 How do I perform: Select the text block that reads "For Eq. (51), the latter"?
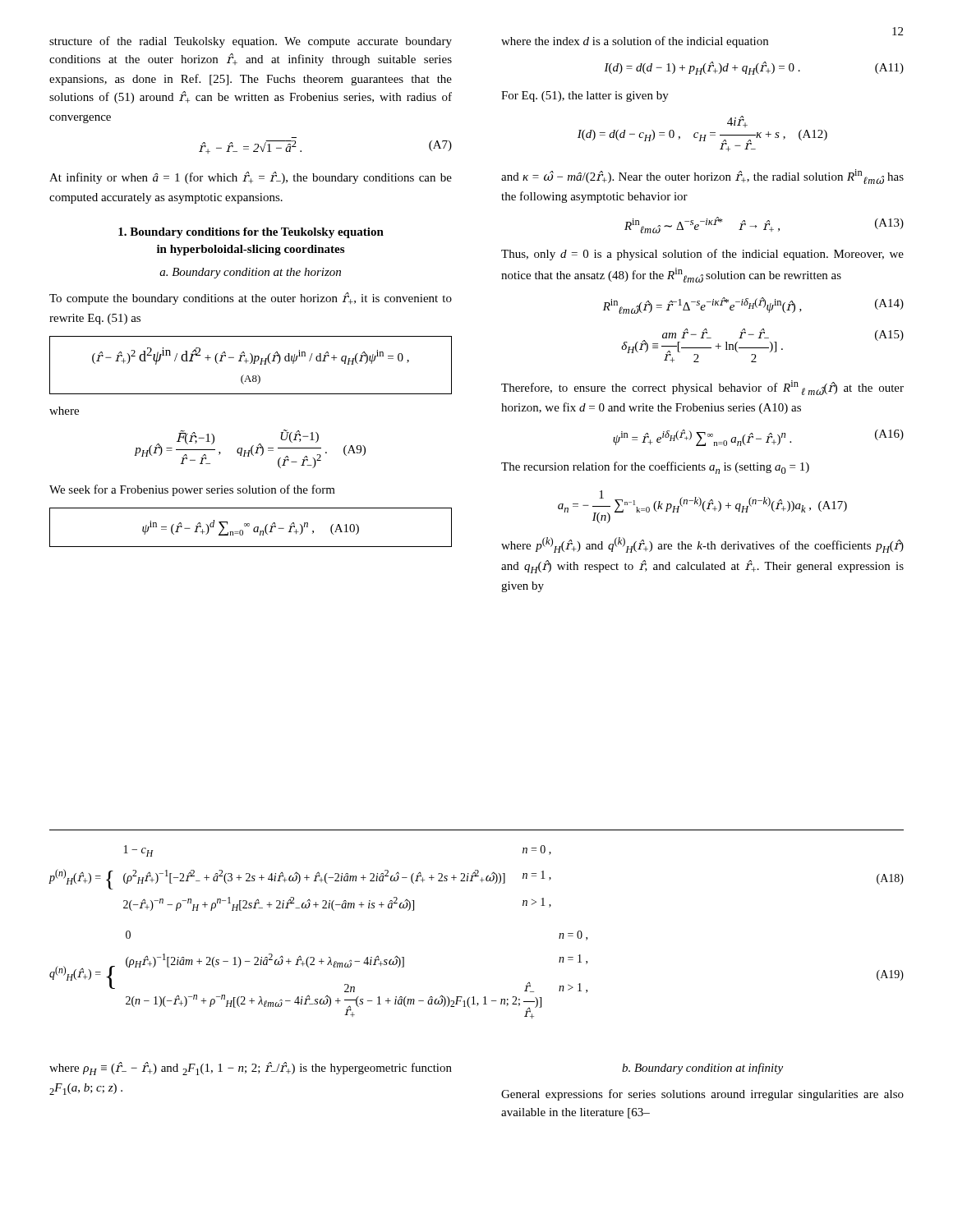pos(585,95)
